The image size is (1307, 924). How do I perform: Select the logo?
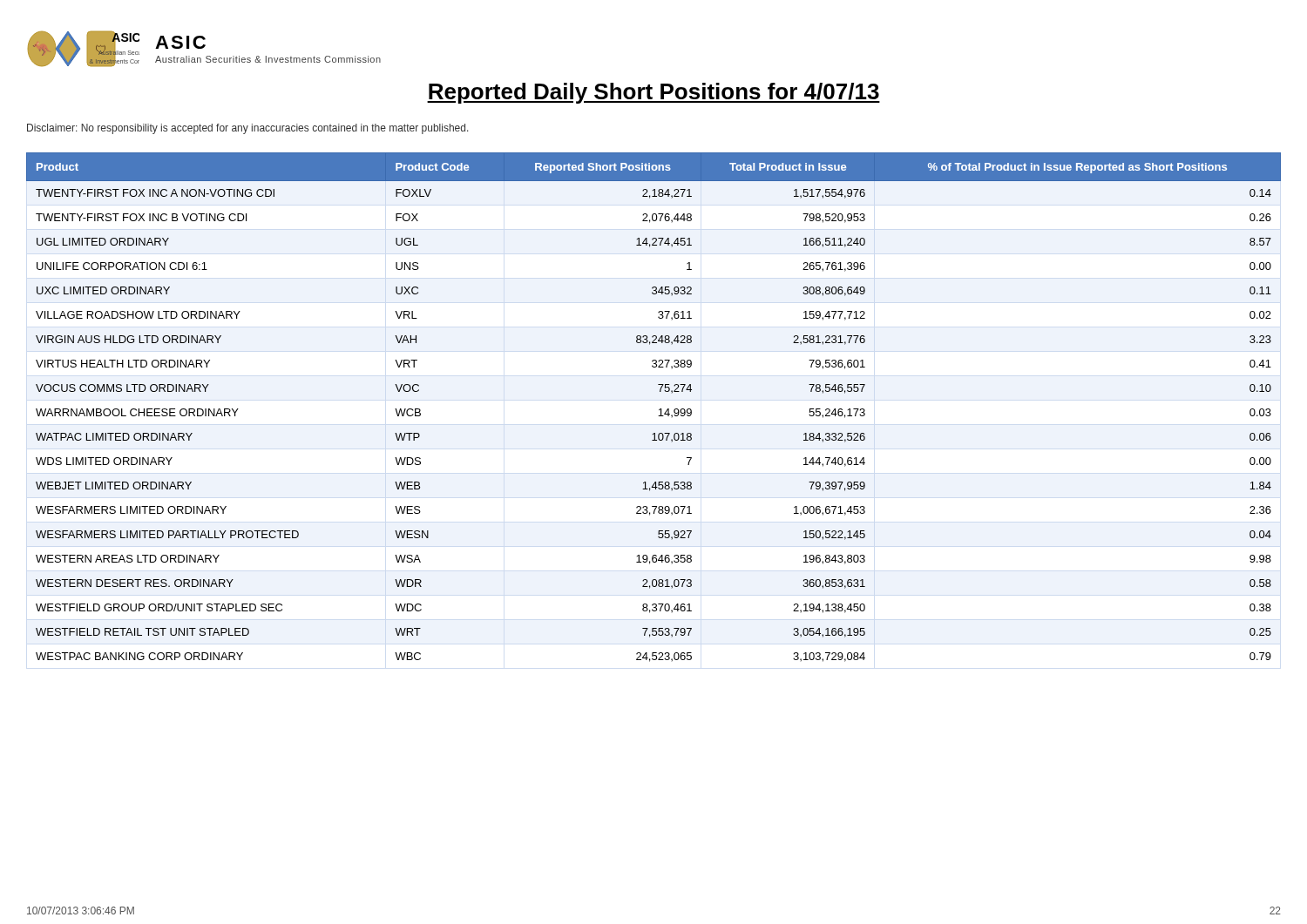coord(204,48)
